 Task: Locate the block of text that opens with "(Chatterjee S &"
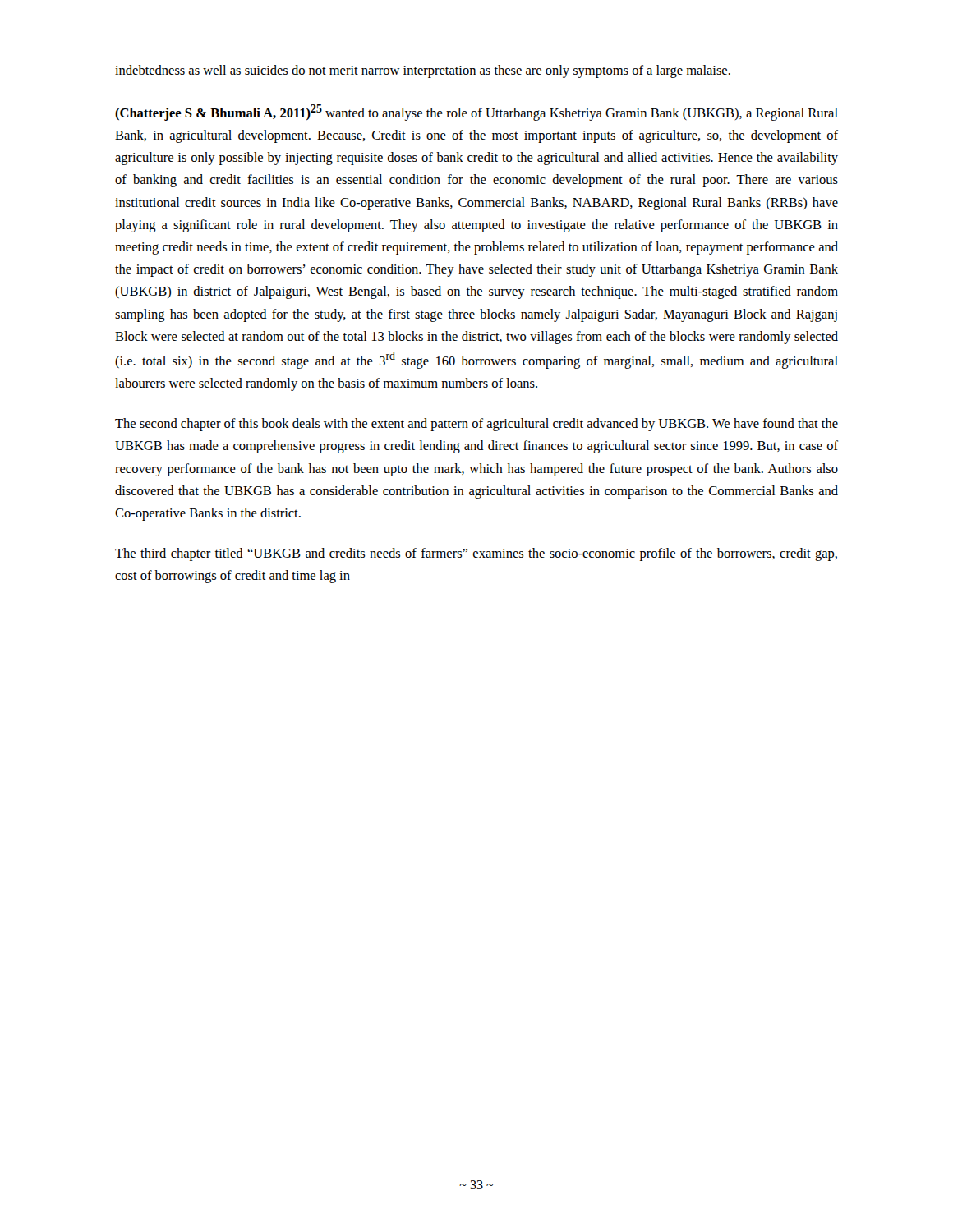(476, 246)
